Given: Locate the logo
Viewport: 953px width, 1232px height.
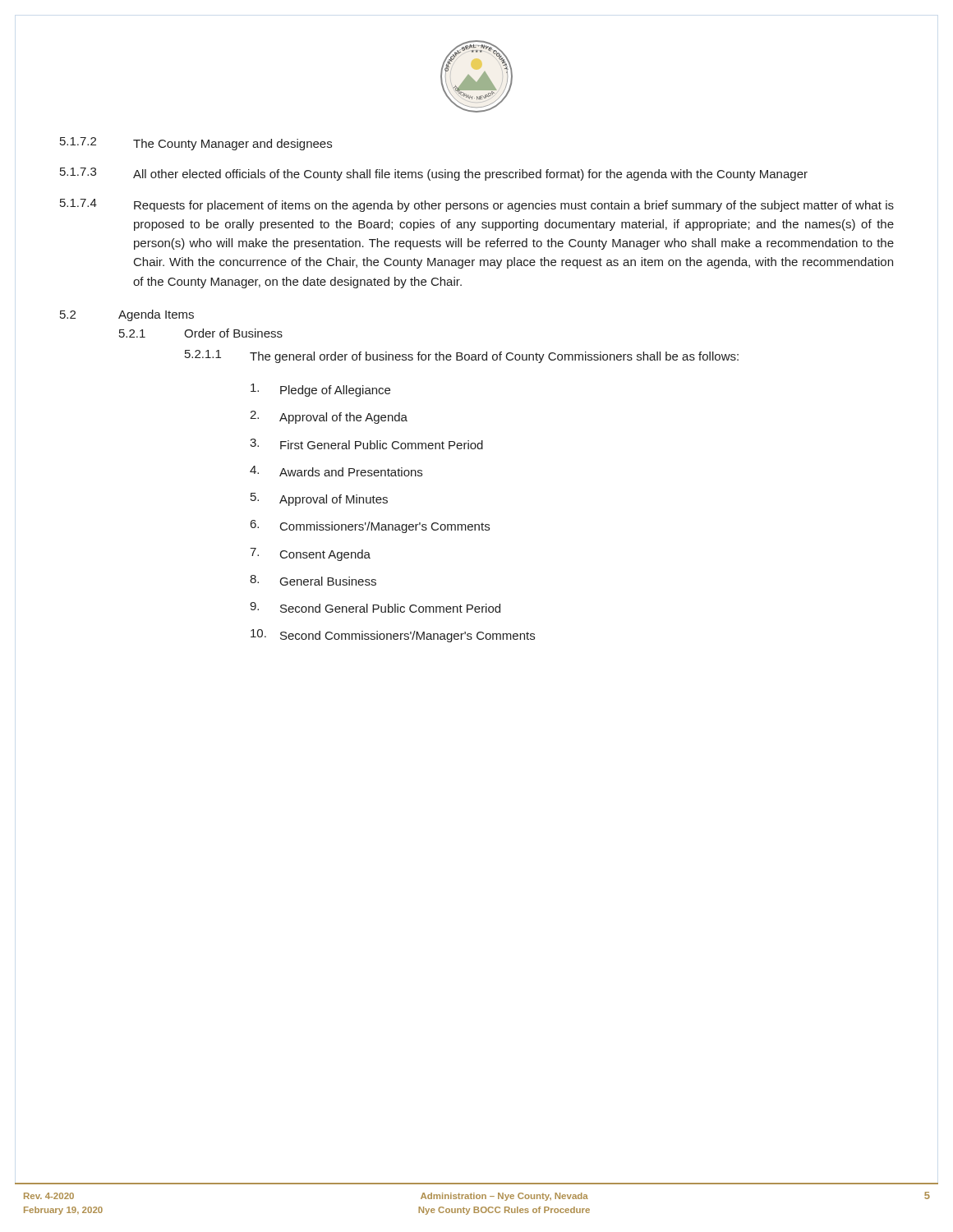Looking at the screenshot, I should click(x=476, y=78).
